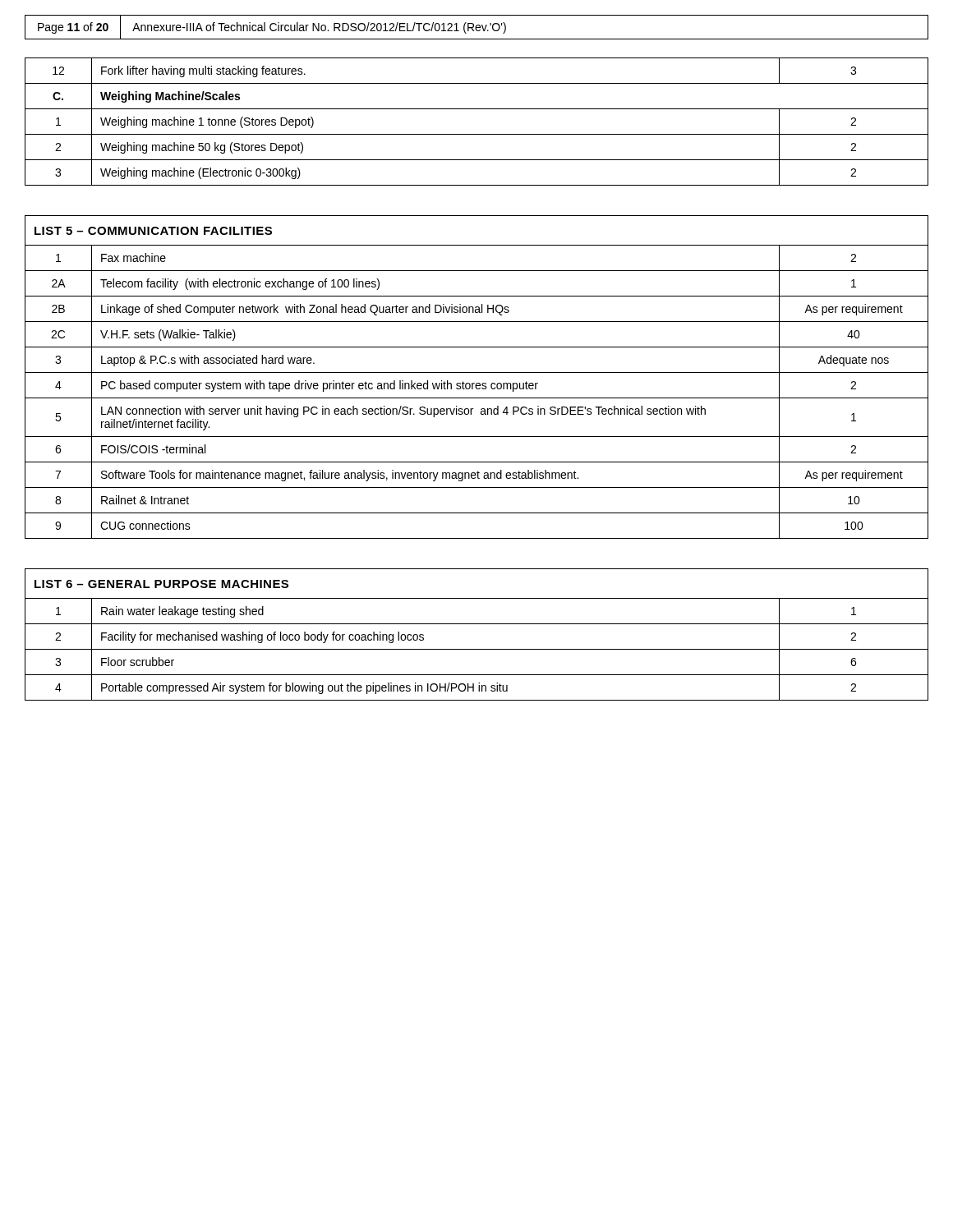
Task: Select the table that reads "Weighing Machine/Scales"
Action: 476,122
